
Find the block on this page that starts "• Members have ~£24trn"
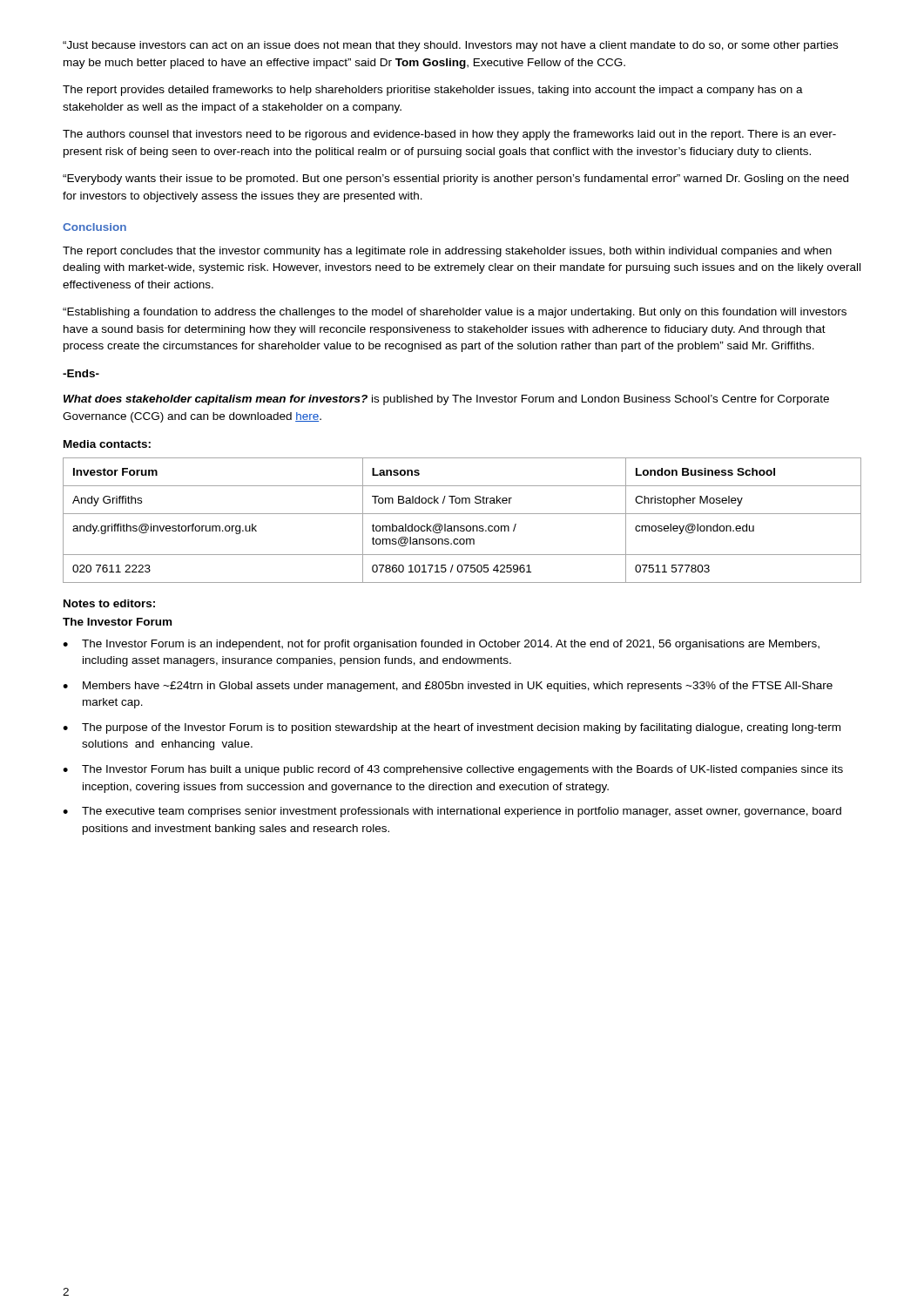point(462,694)
